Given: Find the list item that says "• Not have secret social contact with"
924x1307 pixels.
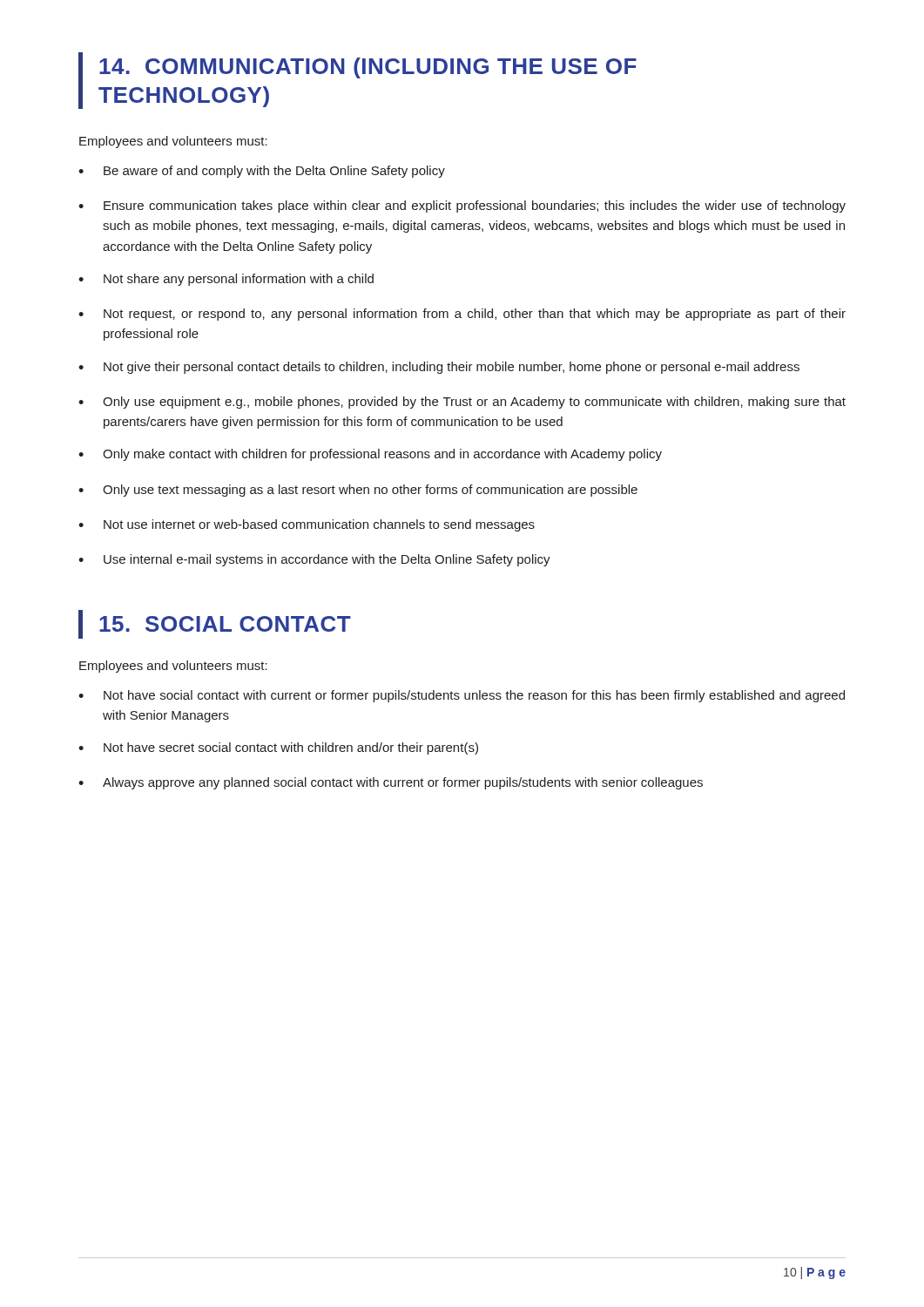Looking at the screenshot, I should (x=279, y=749).
